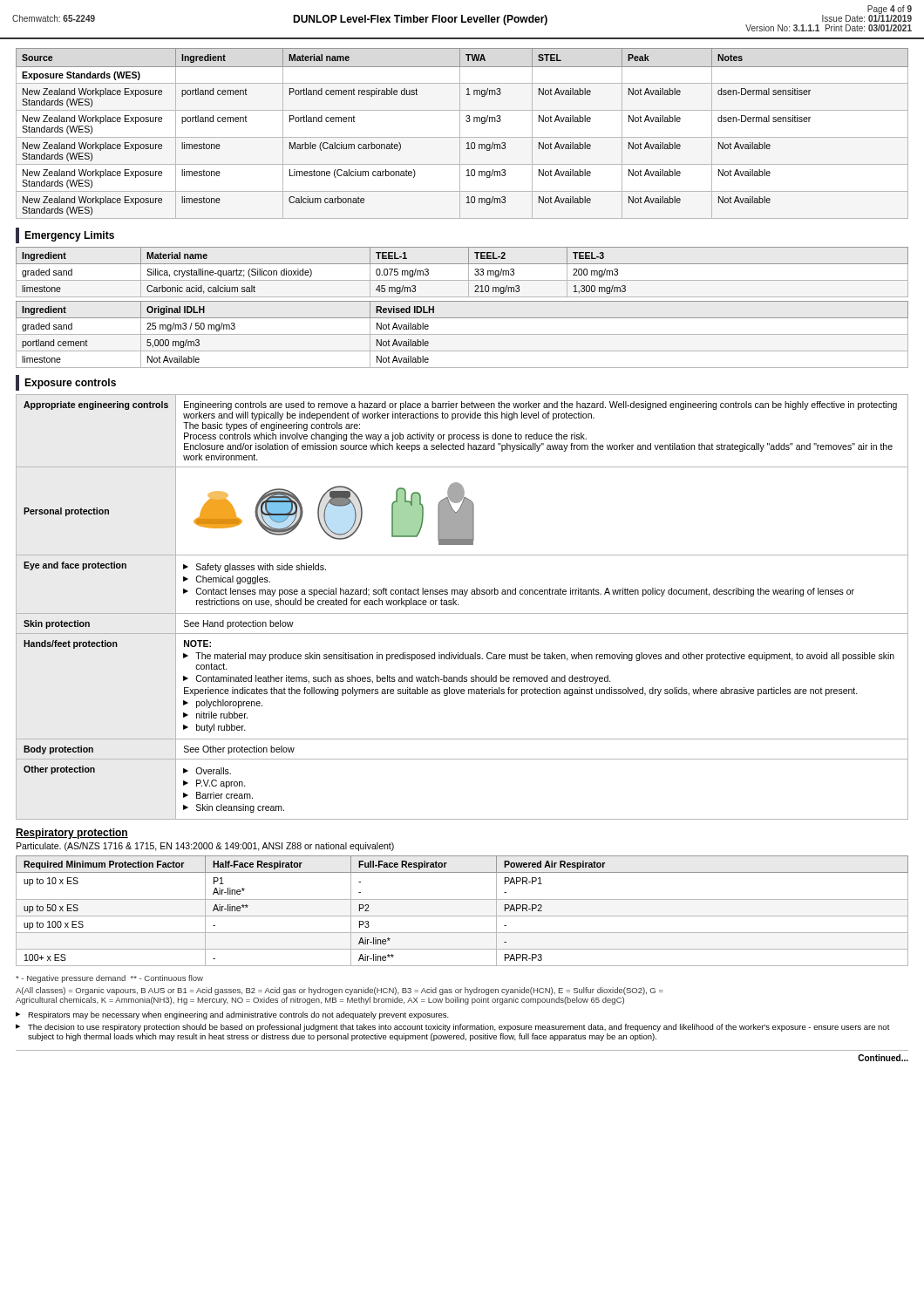Select the section header that says "Respiratory protection"
This screenshot has width=924, height=1308.
72,833
